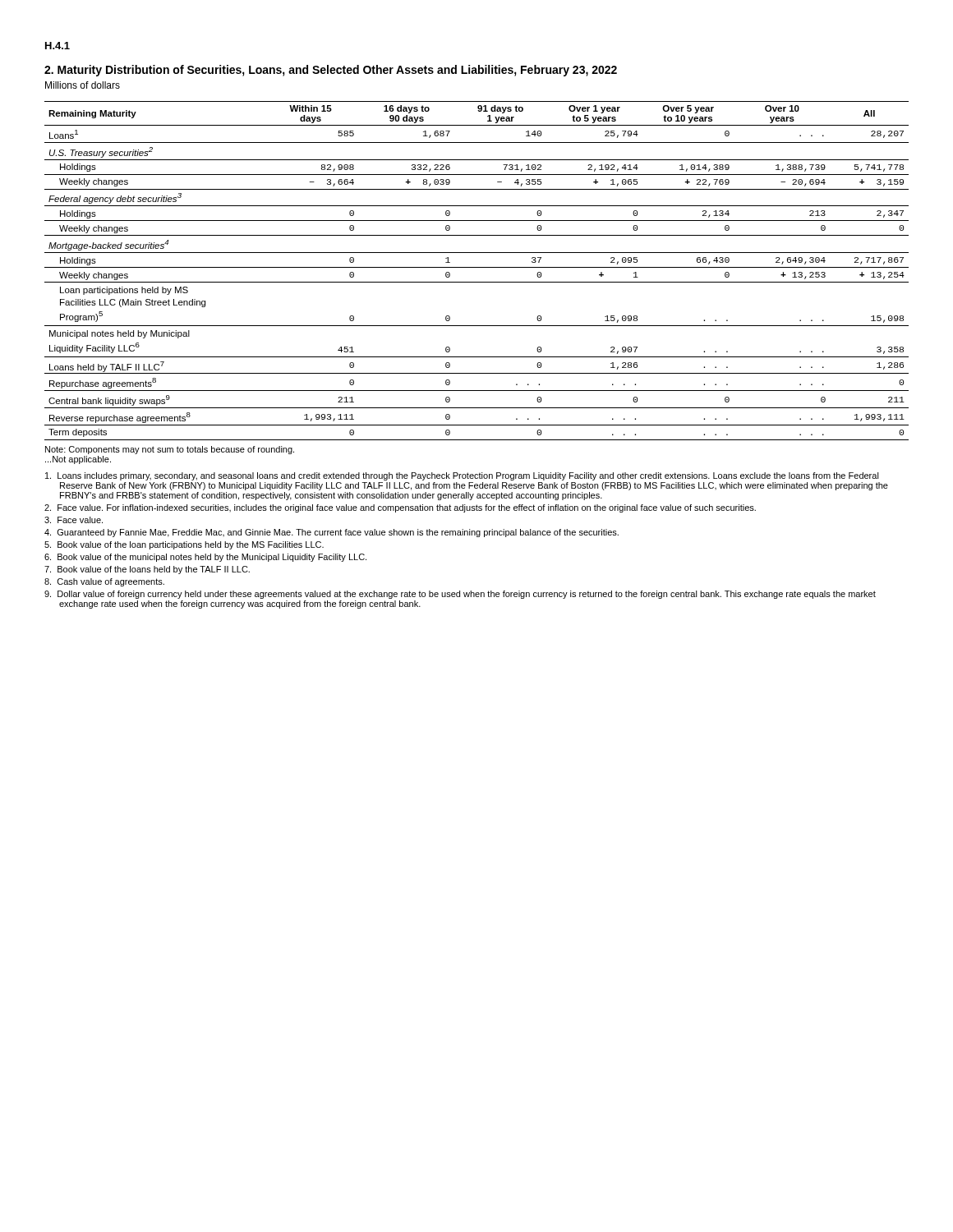Locate the text block starting "Dollar value of foreign currency held"
The width and height of the screenshot is (953, 1232).
click(x=460, y=599)
